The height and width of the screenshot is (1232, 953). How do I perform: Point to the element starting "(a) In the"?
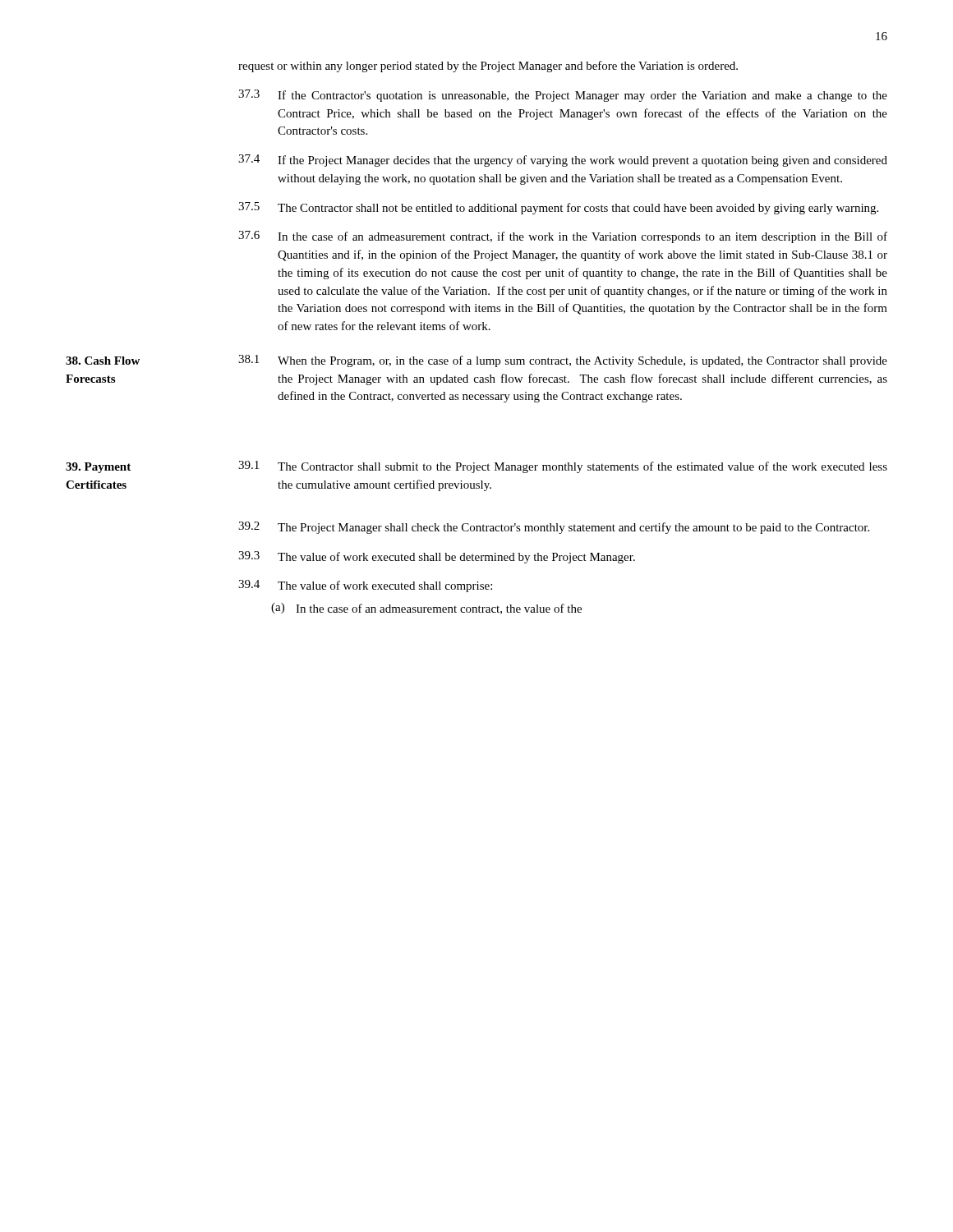[x=476, y=609]
